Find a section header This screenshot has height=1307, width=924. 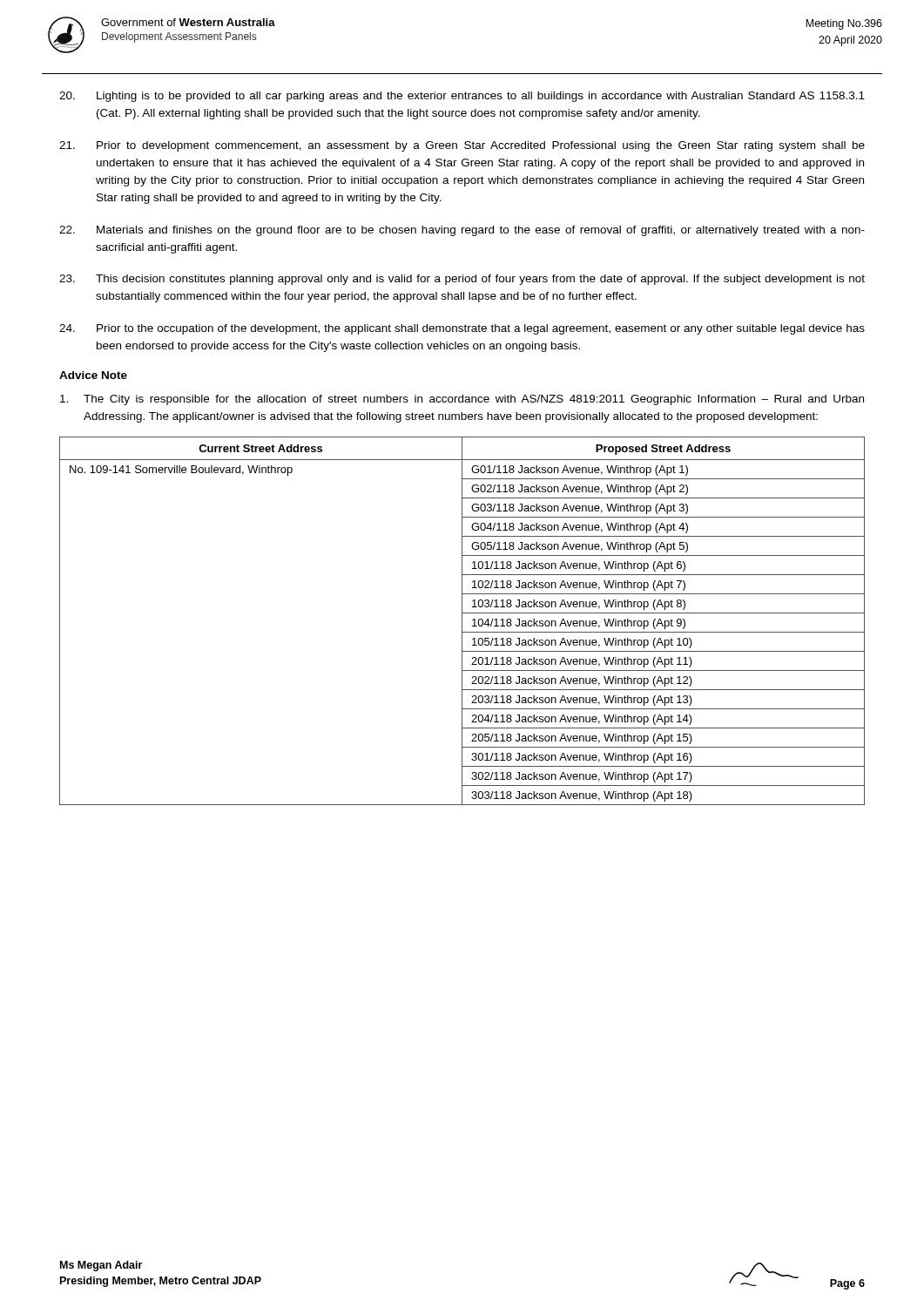pos(93,375)
